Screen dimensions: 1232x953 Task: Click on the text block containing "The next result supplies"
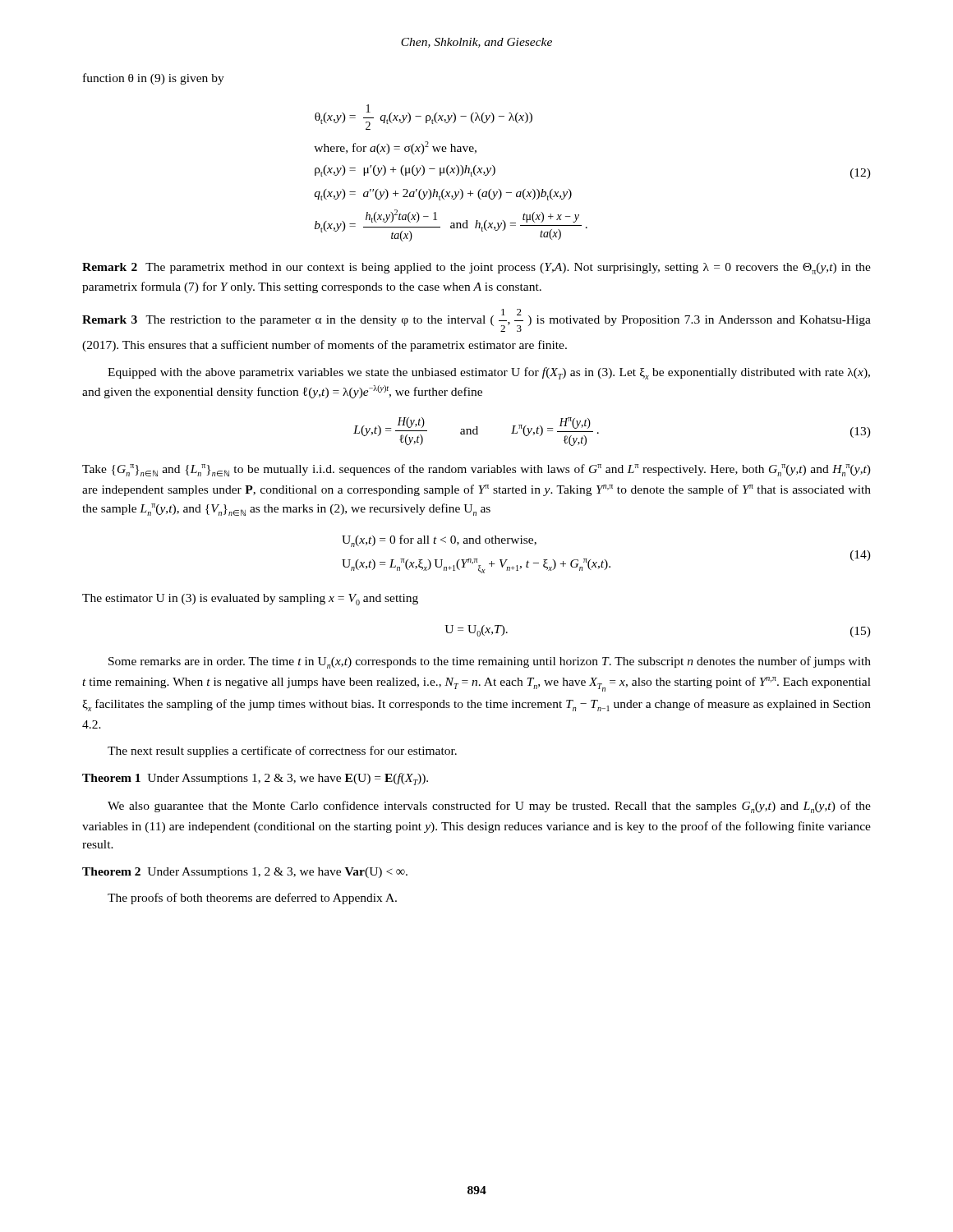282,751
